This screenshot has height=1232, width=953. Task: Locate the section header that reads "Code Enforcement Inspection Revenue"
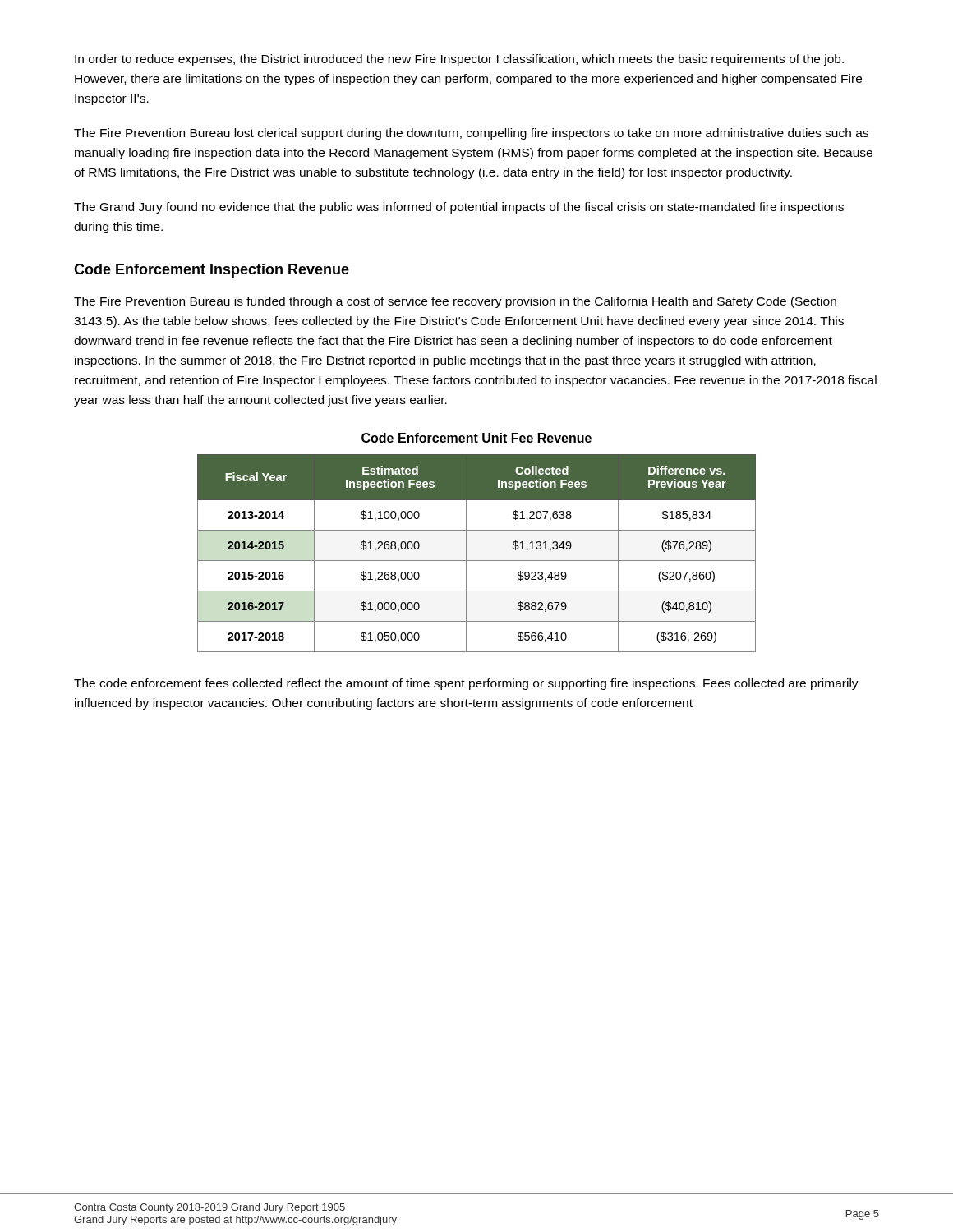coord(212,270)
